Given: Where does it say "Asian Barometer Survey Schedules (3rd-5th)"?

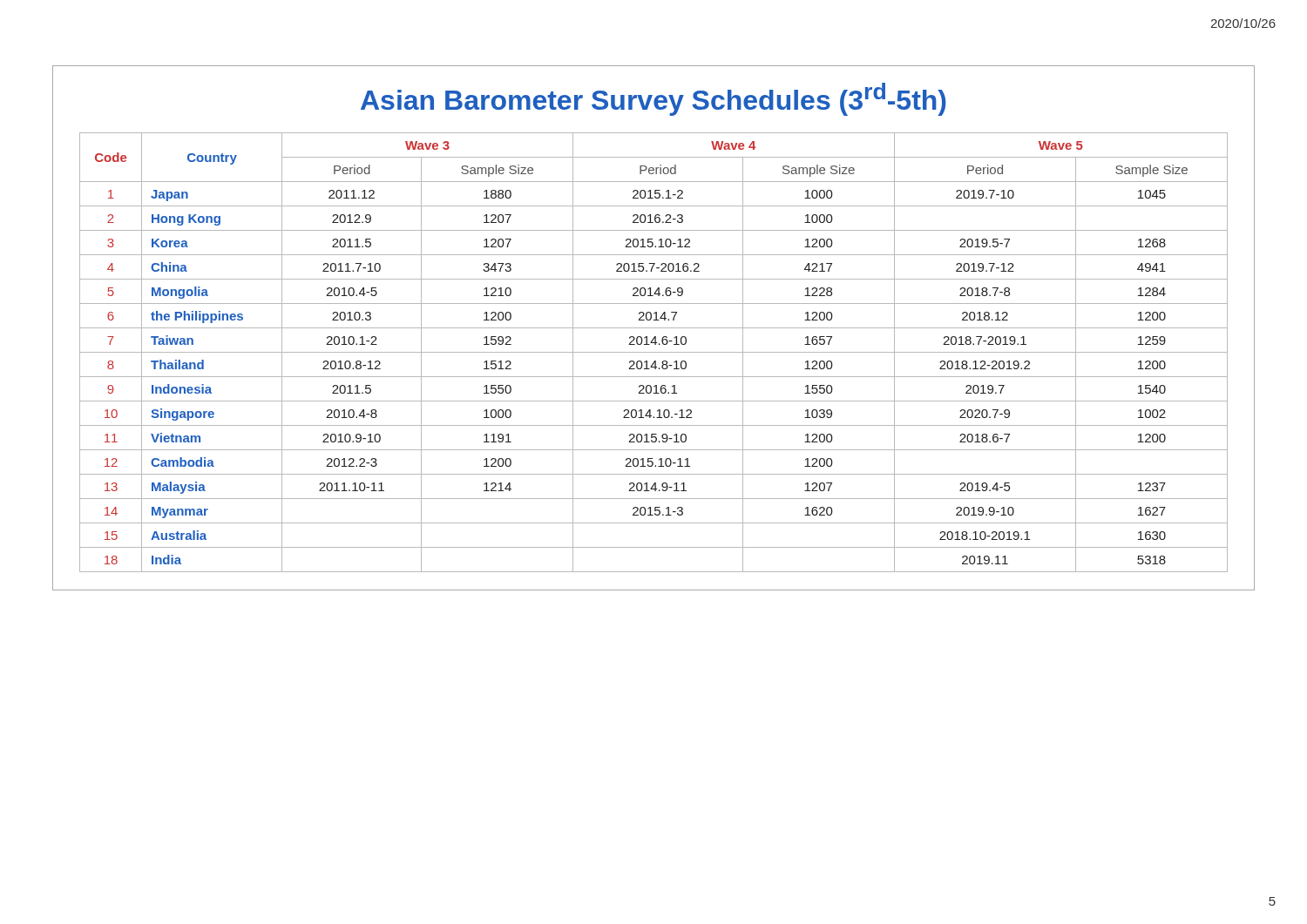Looking at the screenshot, I should pos(654,106).
